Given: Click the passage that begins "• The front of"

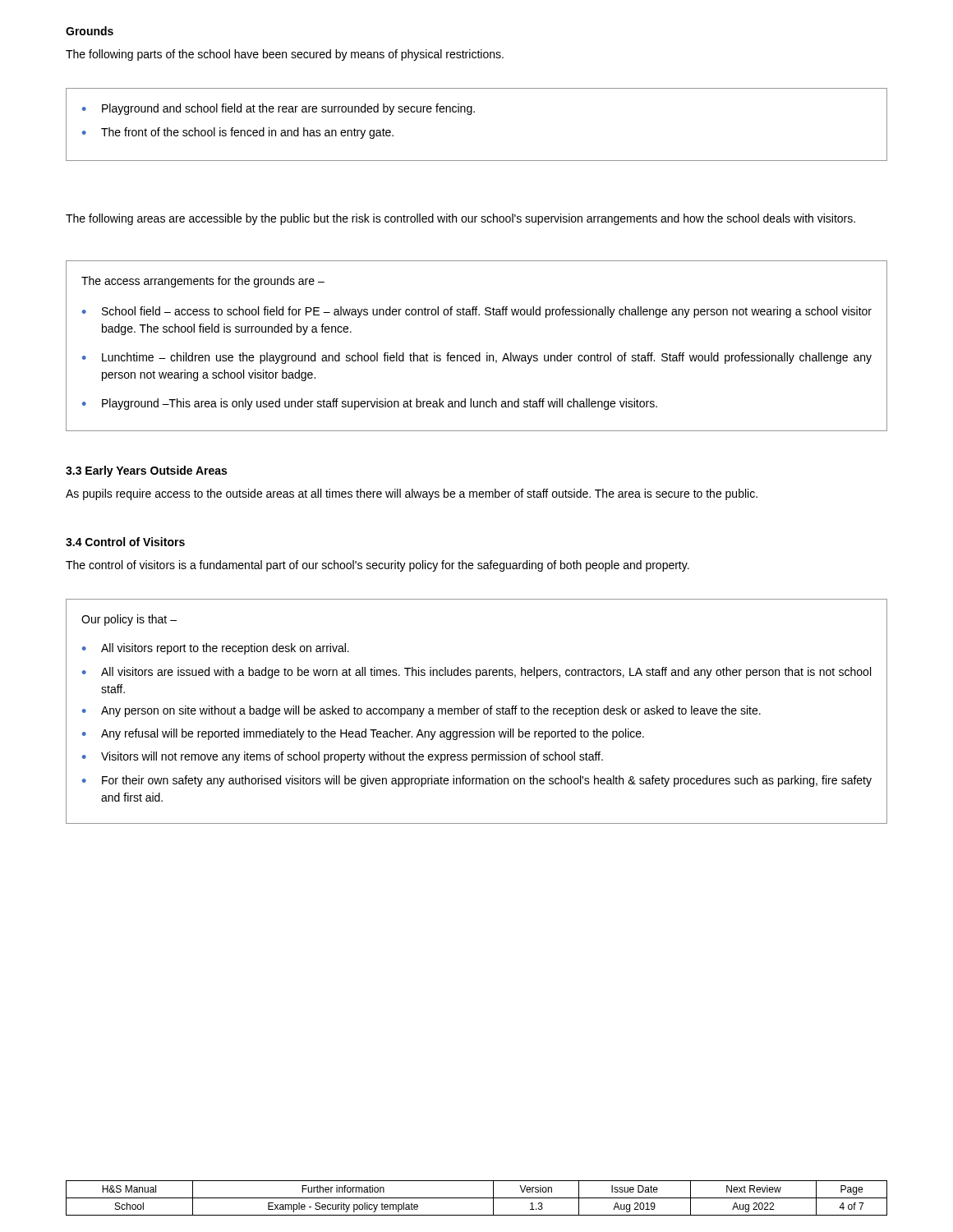Looking at the screenshot, I should 238,133.
